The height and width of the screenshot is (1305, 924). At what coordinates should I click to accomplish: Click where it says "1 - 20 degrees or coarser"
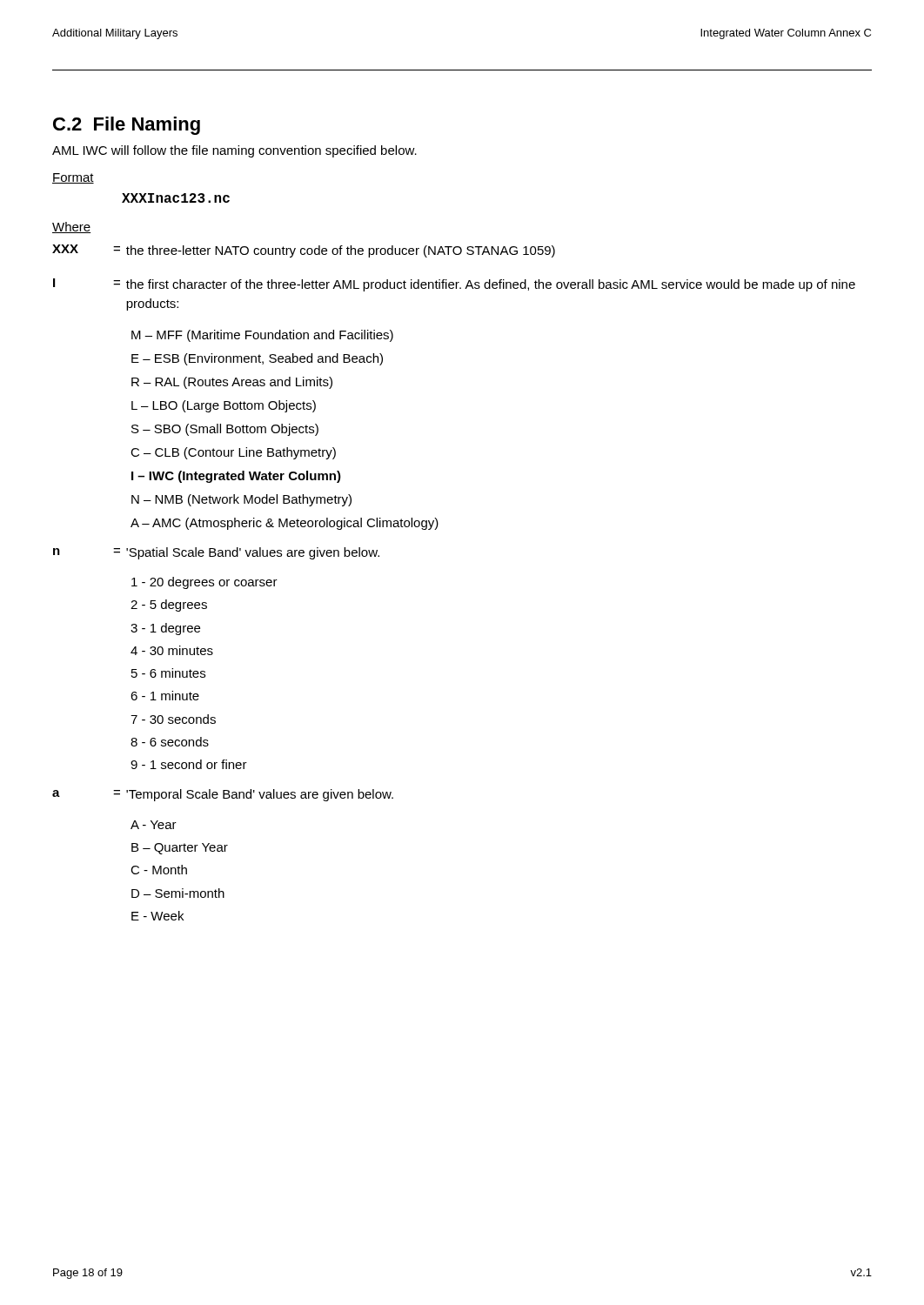pos(204,582)
